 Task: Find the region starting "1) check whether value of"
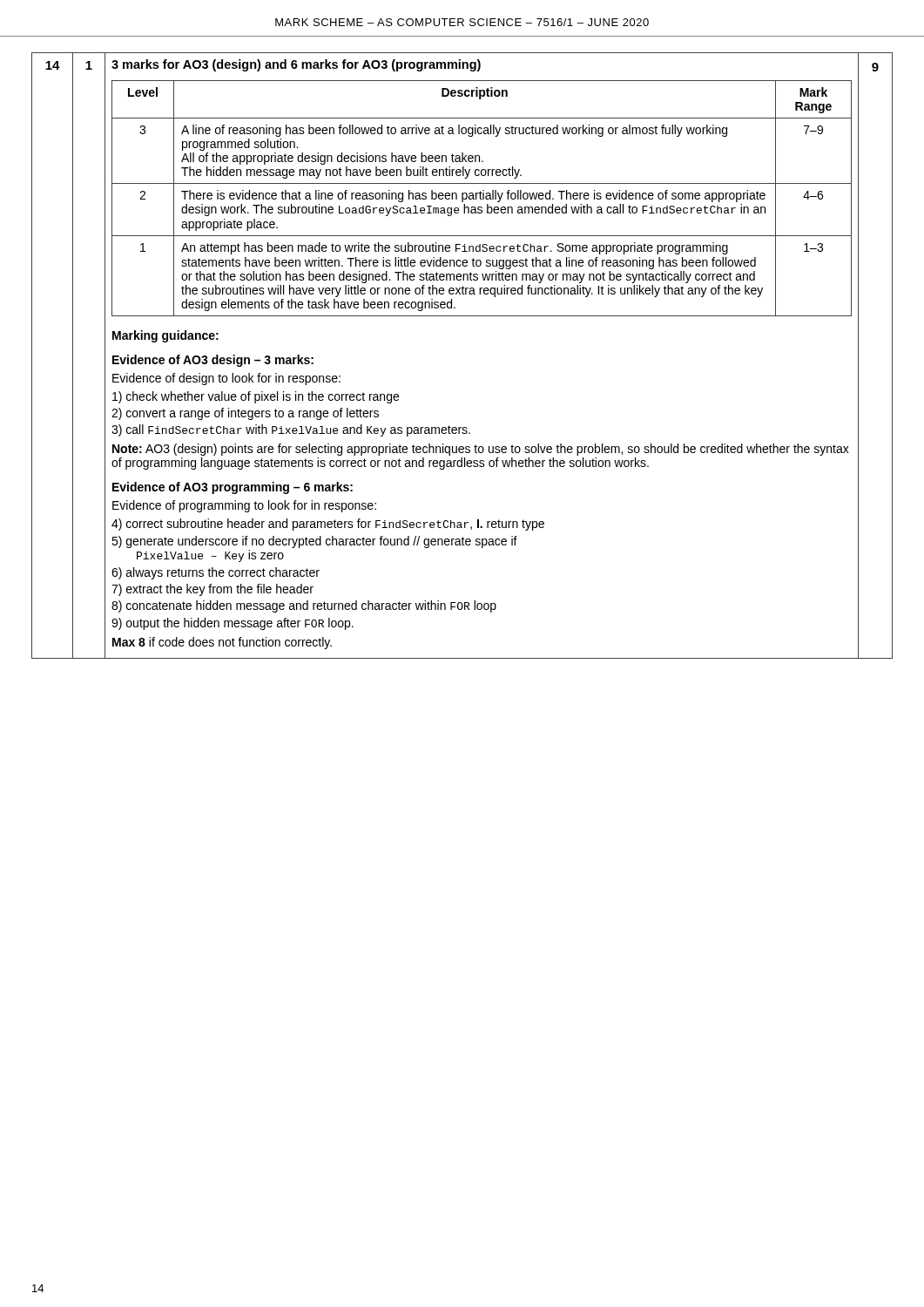coord(255,396)
